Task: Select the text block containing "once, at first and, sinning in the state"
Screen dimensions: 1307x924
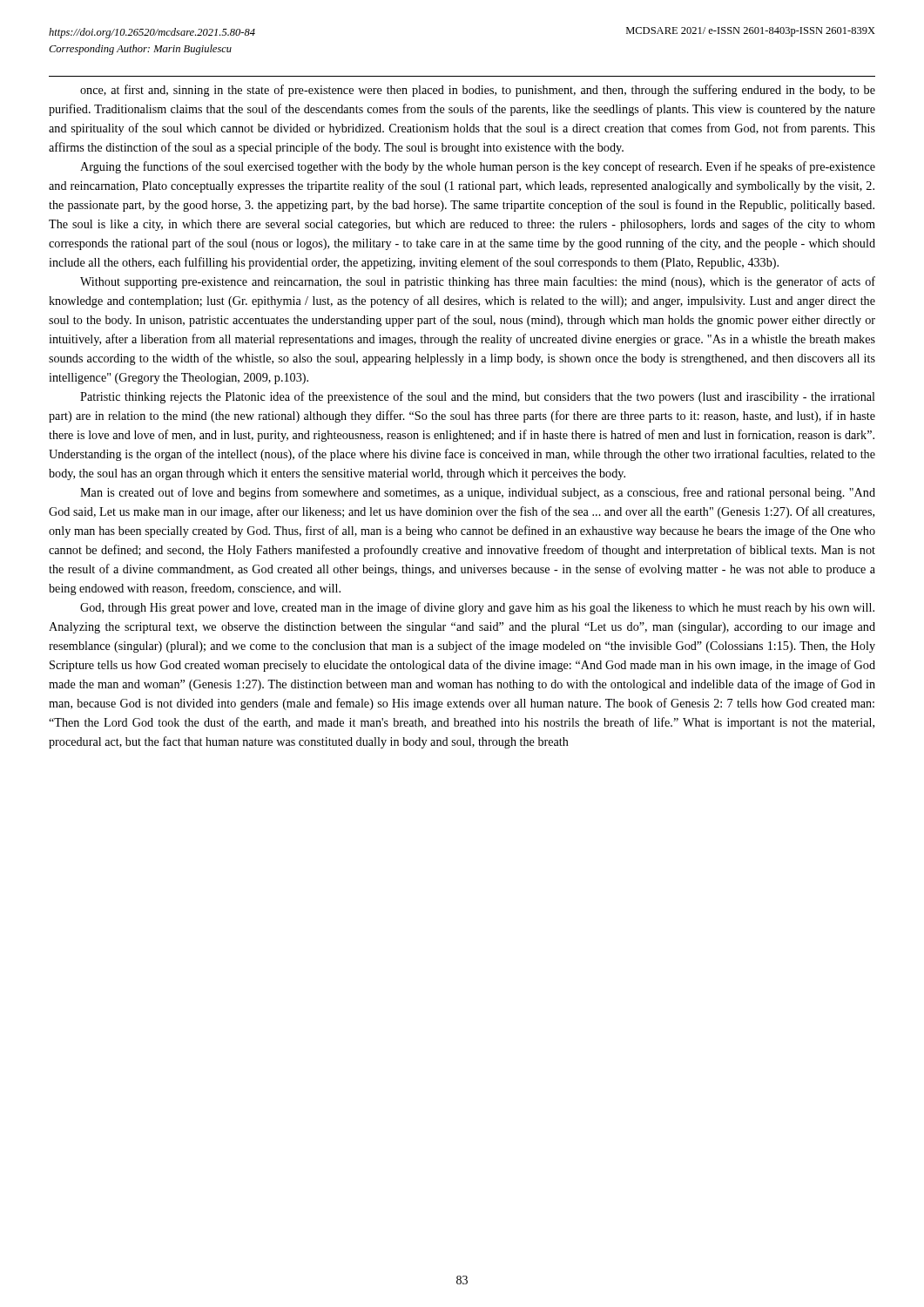Action: 462,118
